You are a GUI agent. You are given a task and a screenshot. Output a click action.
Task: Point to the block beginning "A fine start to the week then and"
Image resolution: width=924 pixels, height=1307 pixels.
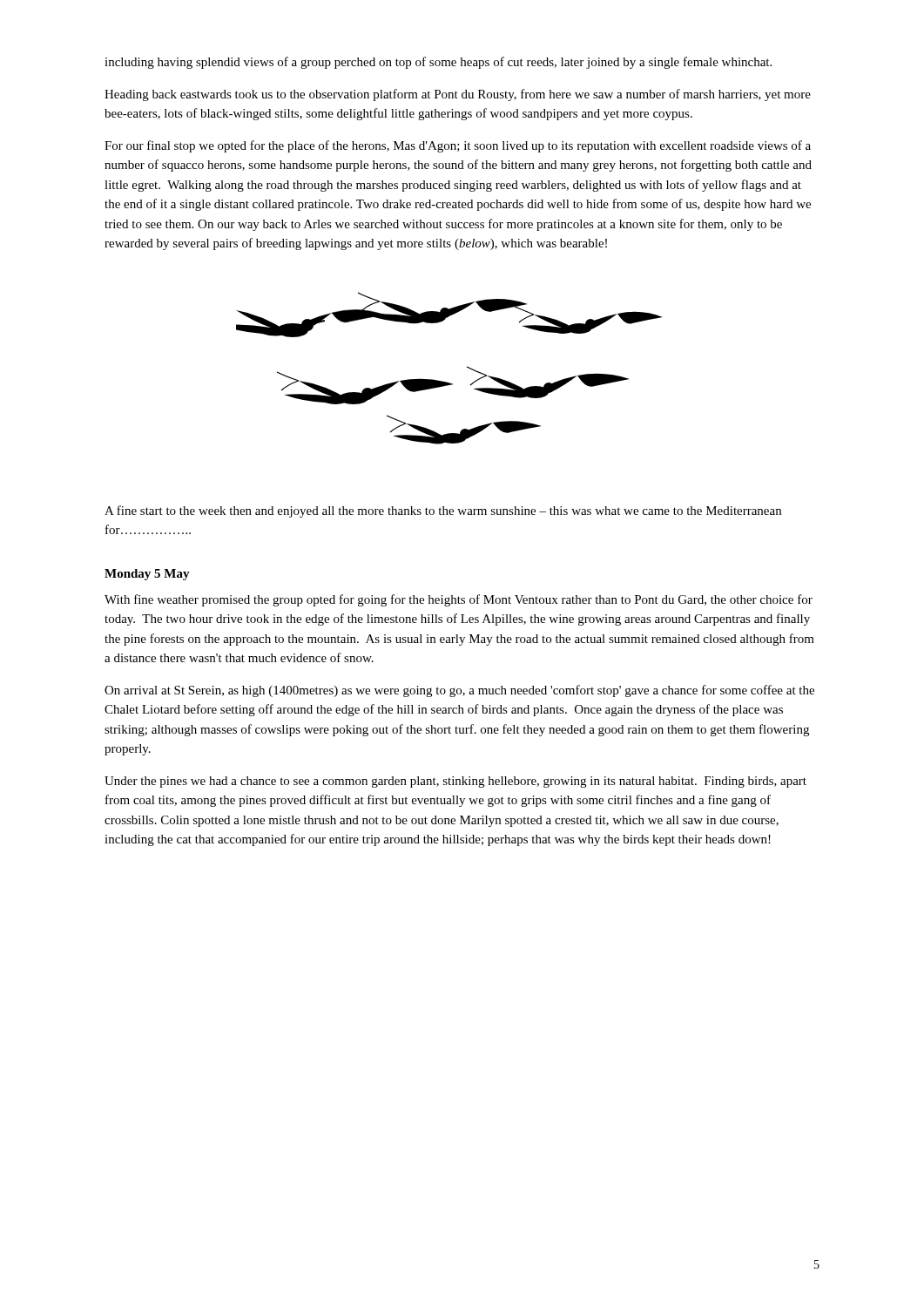pyautogui.click(x=443, y=520)
